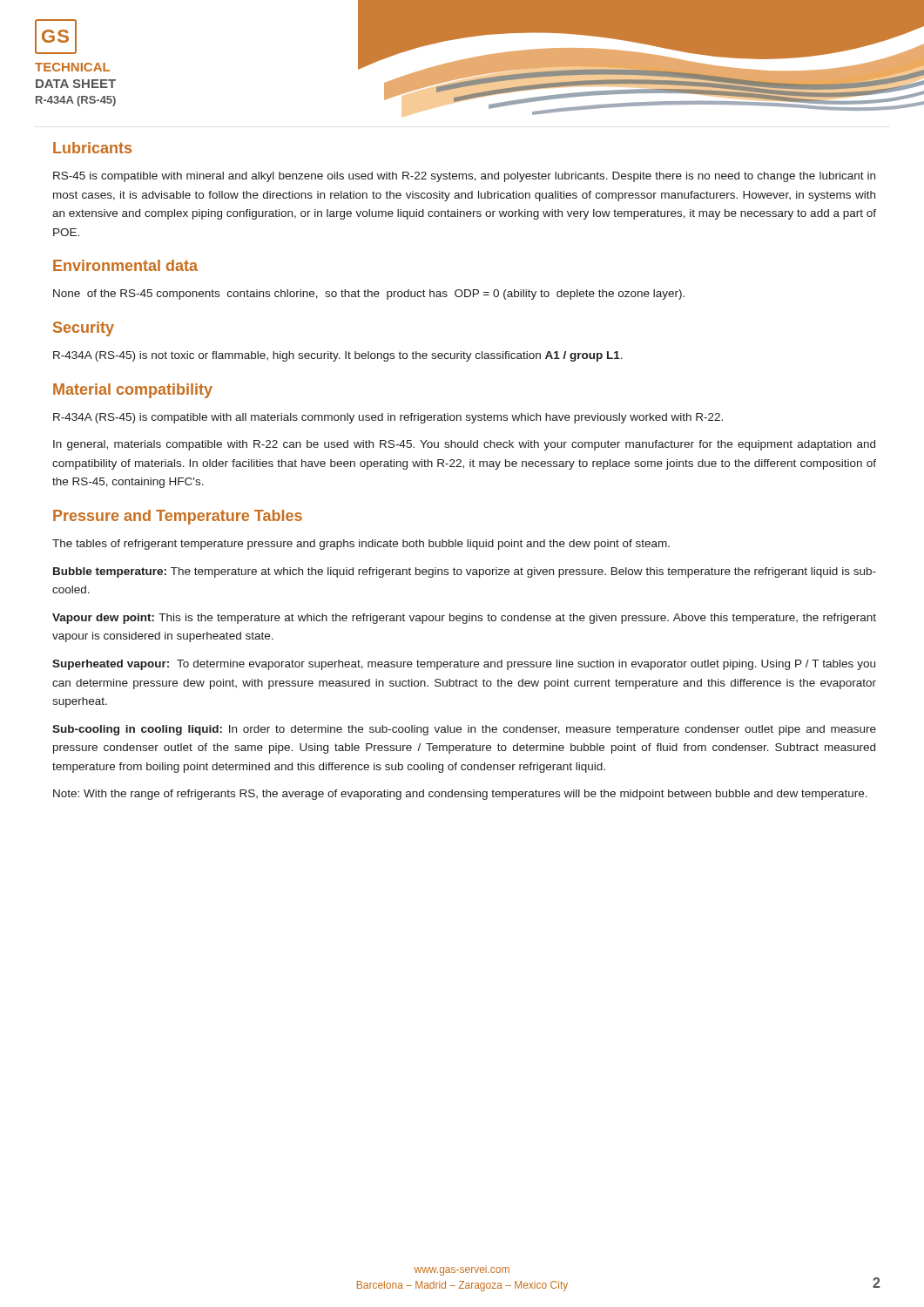Find the block on this page that starts "None of the RS-45"

tap(369, 294)
